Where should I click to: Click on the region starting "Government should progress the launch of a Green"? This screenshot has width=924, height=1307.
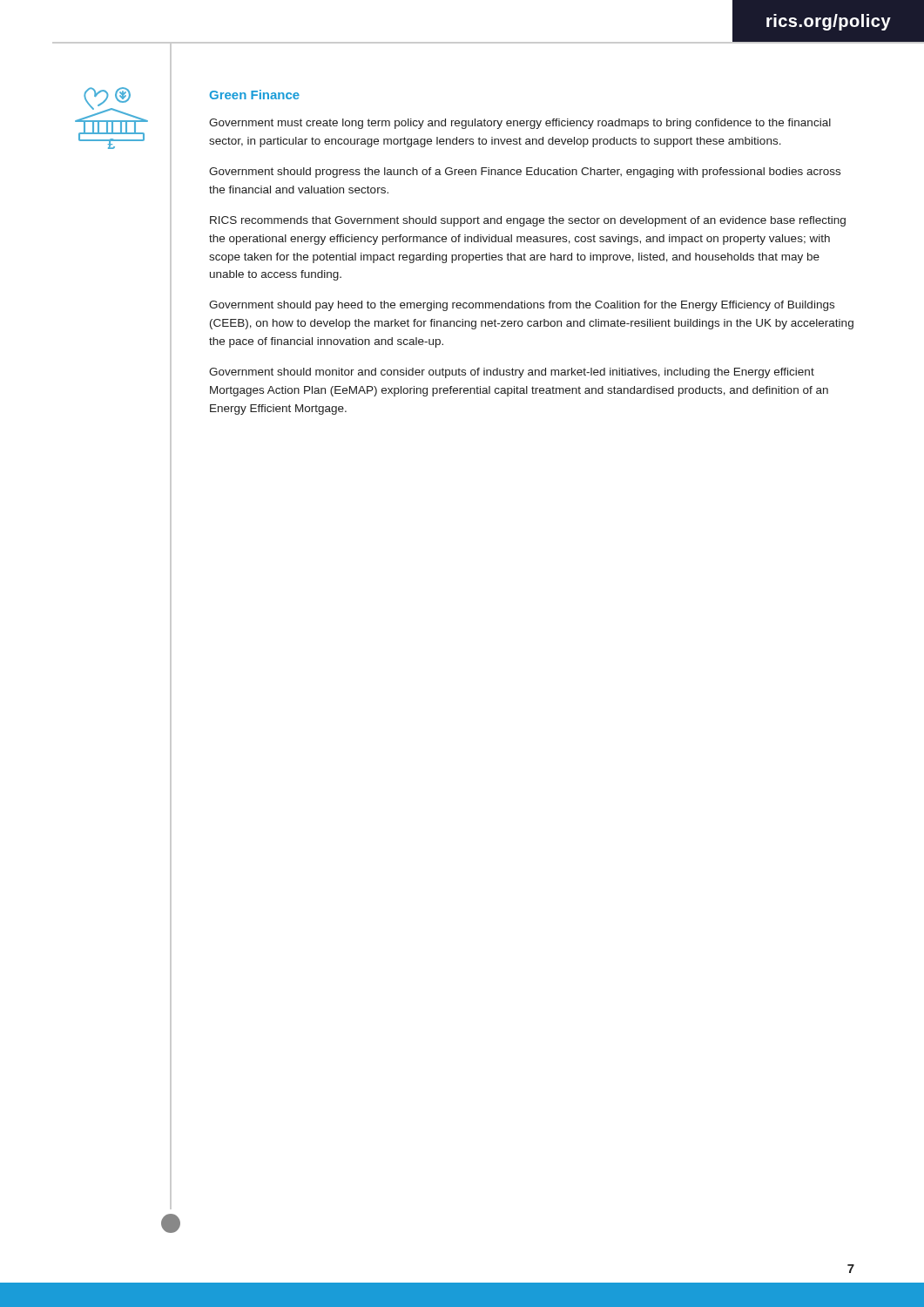point(525,180)
